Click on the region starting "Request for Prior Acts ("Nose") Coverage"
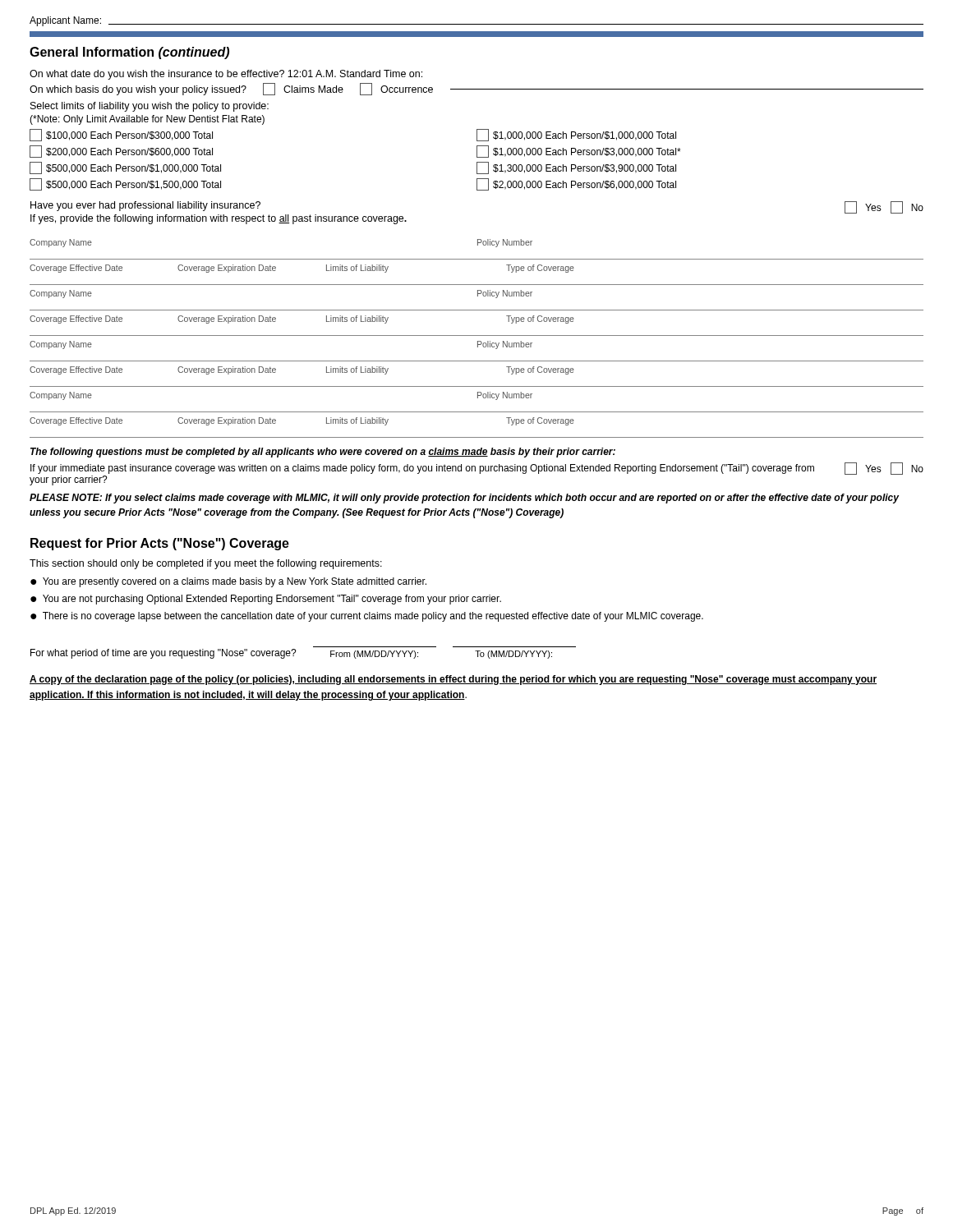 (x=159, y=543)
